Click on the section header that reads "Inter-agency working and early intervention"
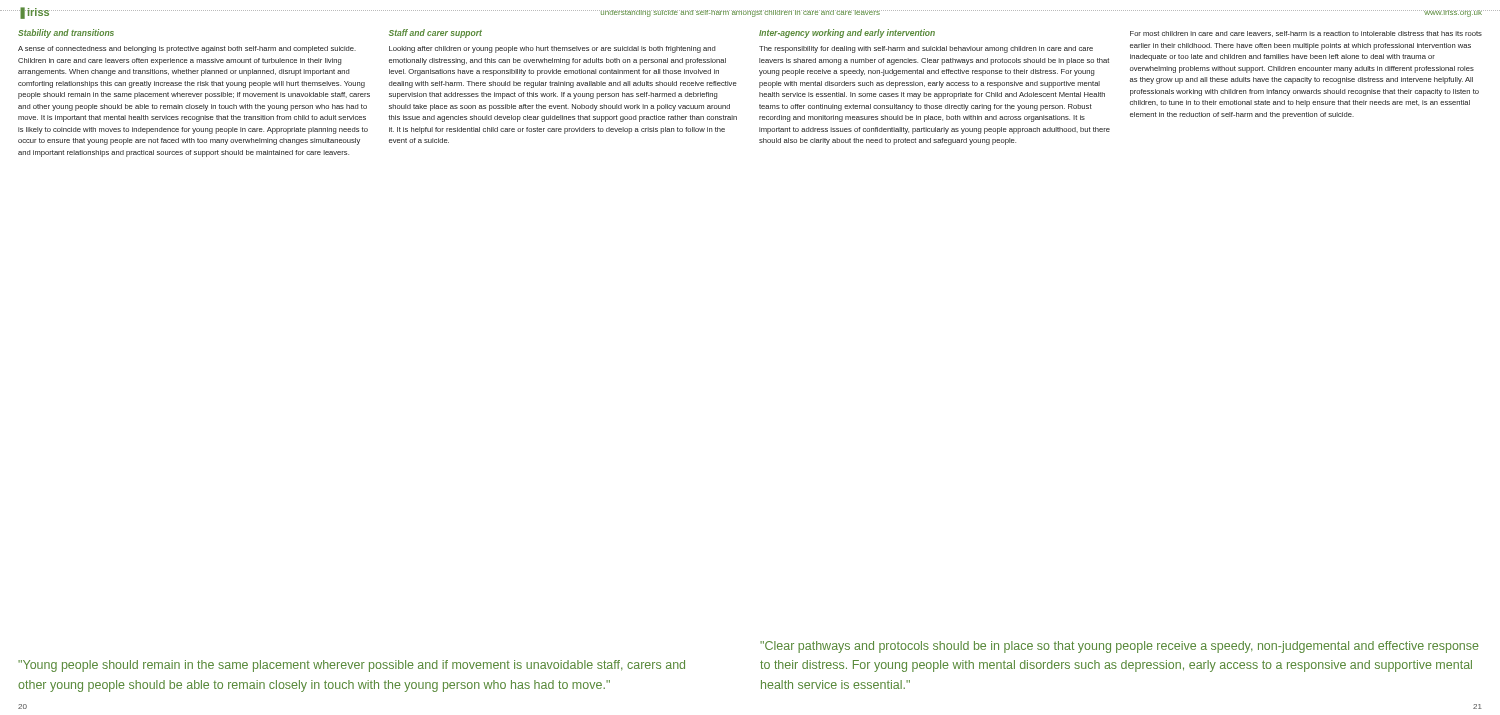Image resolution: width=1500 pixels, height=715 pixels. (x=847, y=33)
